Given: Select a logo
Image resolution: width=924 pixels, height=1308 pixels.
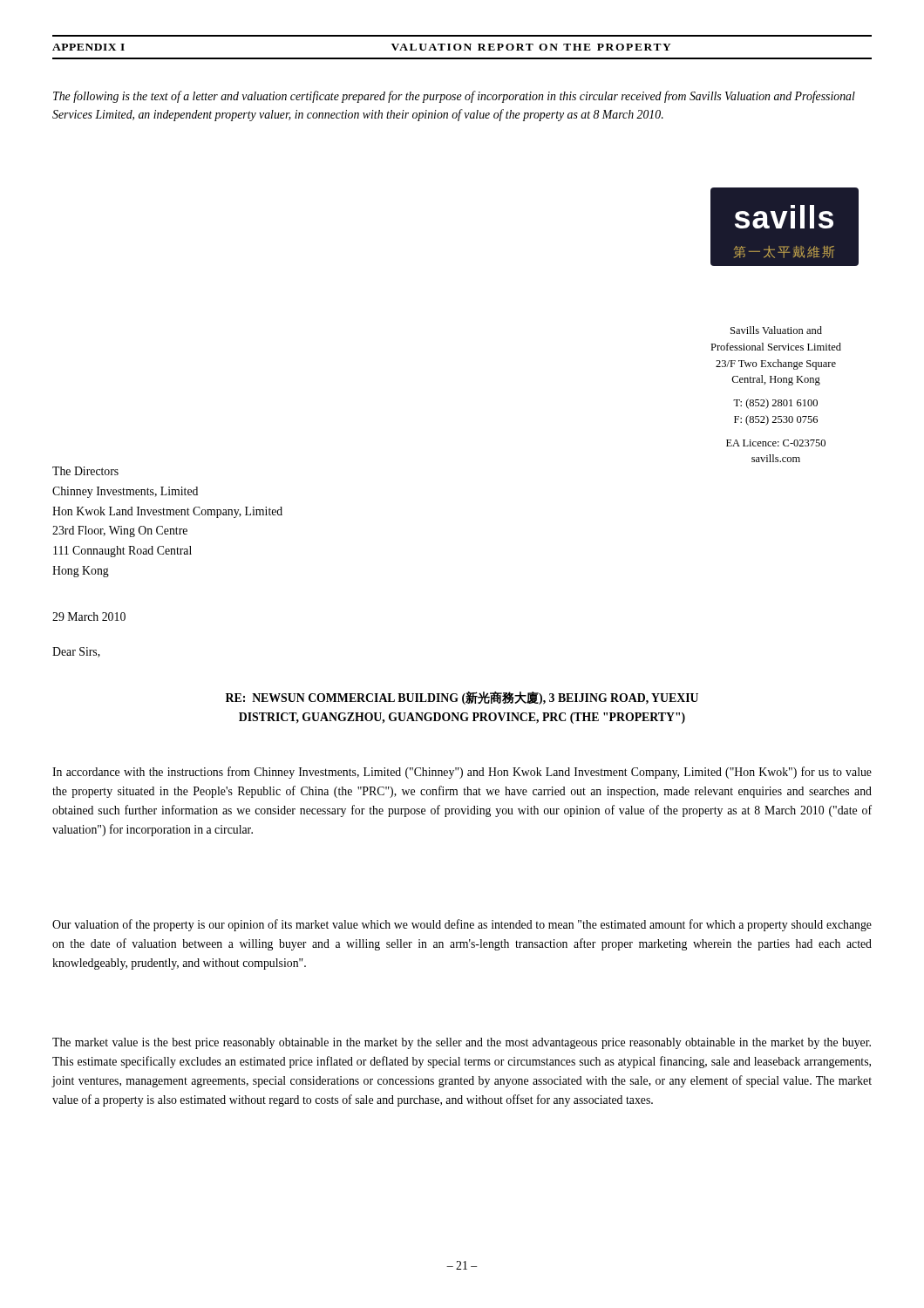Looking at the screenshot, I should coord(785,242).
